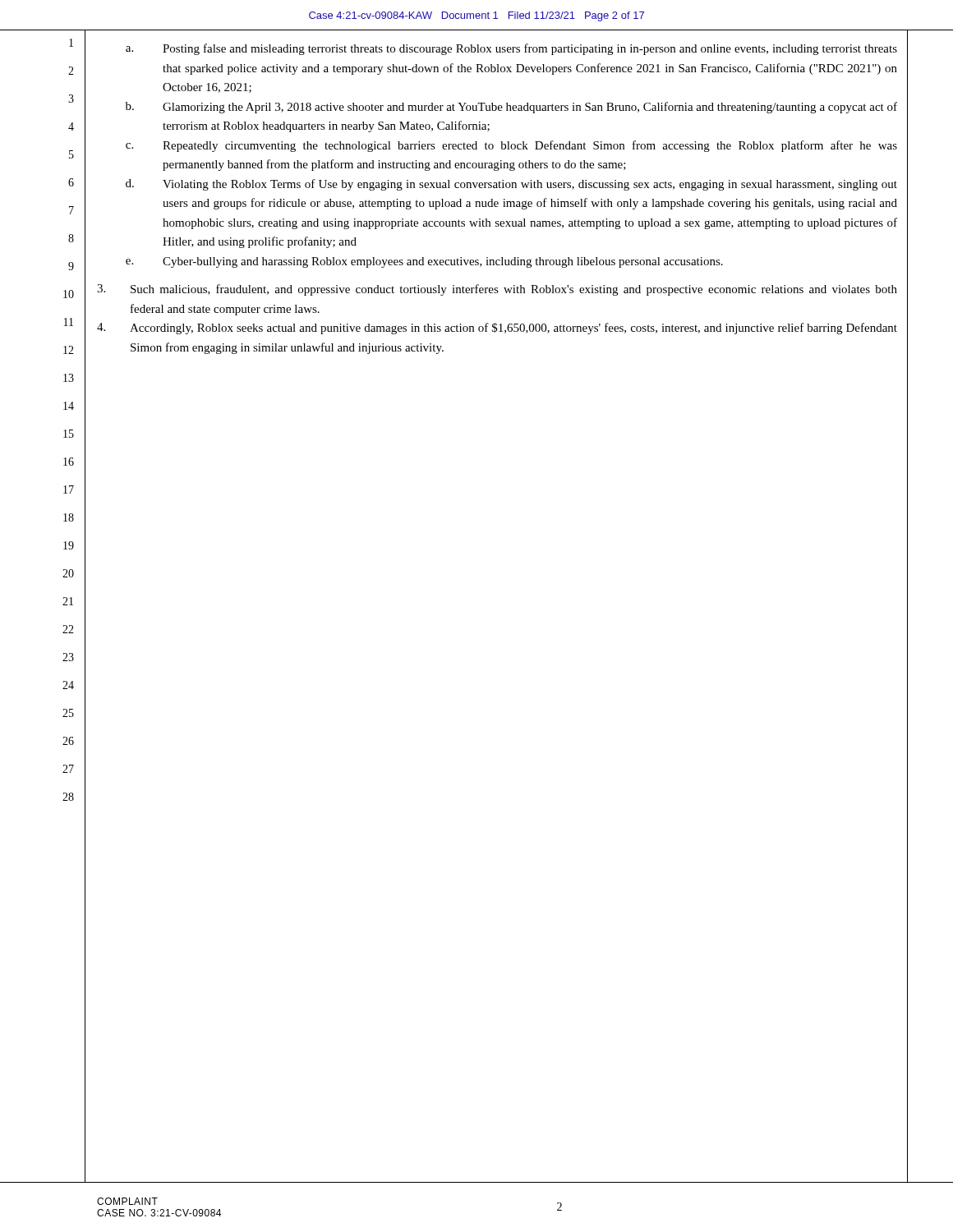Click on the region starting "d. Violating the"
Viewport: 953px width, 1232px height.
(x=497, y=214)
